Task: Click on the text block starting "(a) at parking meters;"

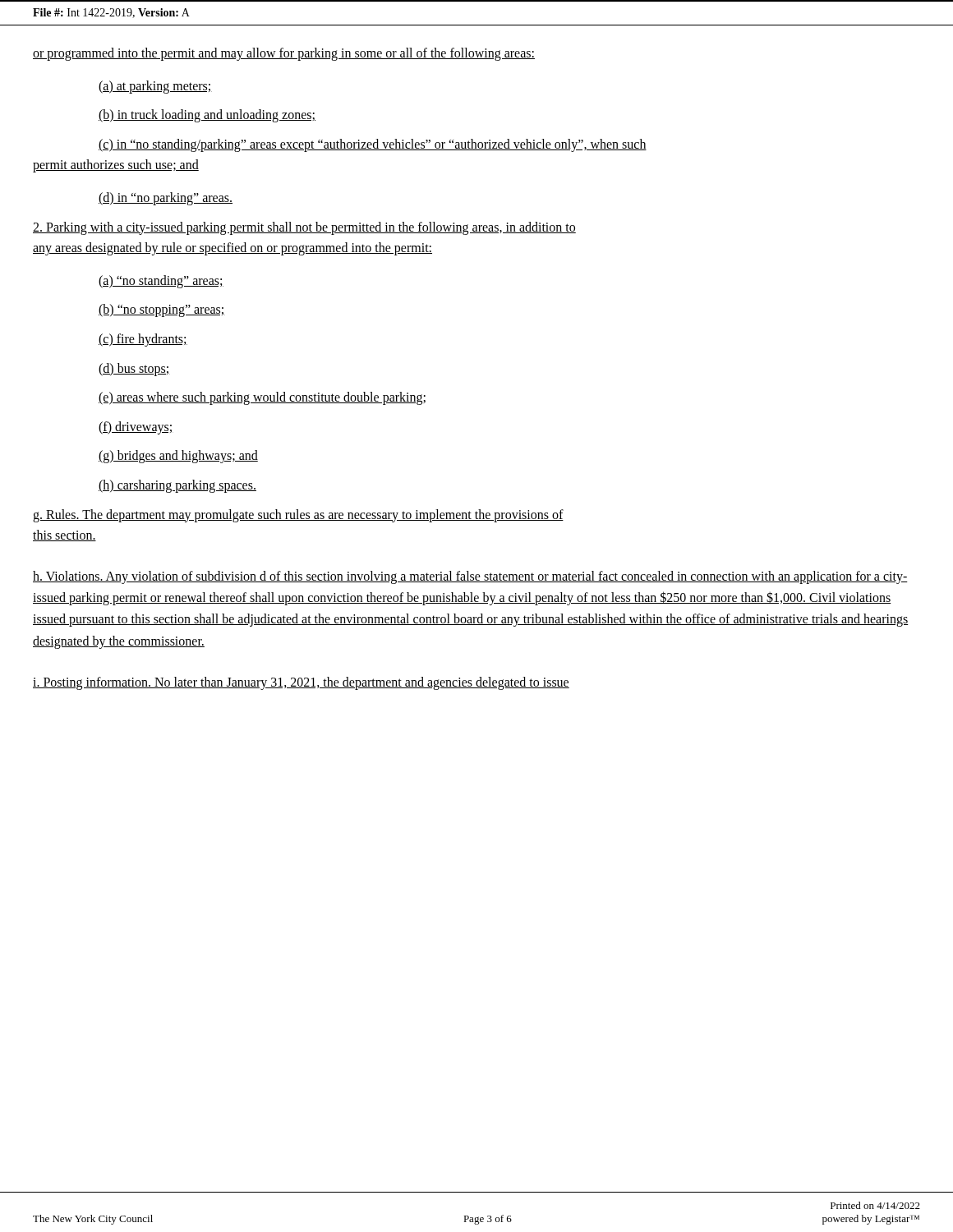Action: (x=155, y=86)
